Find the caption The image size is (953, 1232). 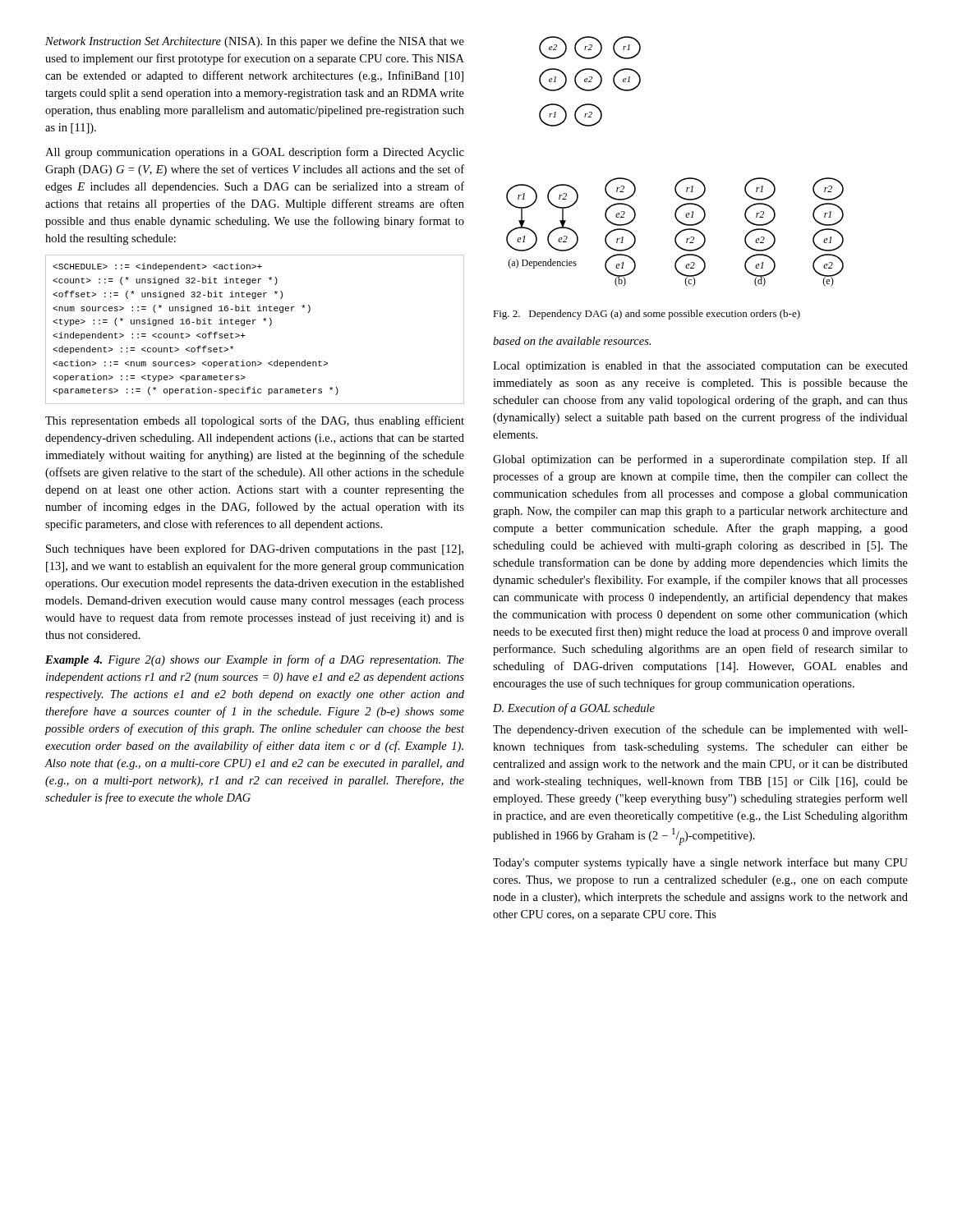647,313
